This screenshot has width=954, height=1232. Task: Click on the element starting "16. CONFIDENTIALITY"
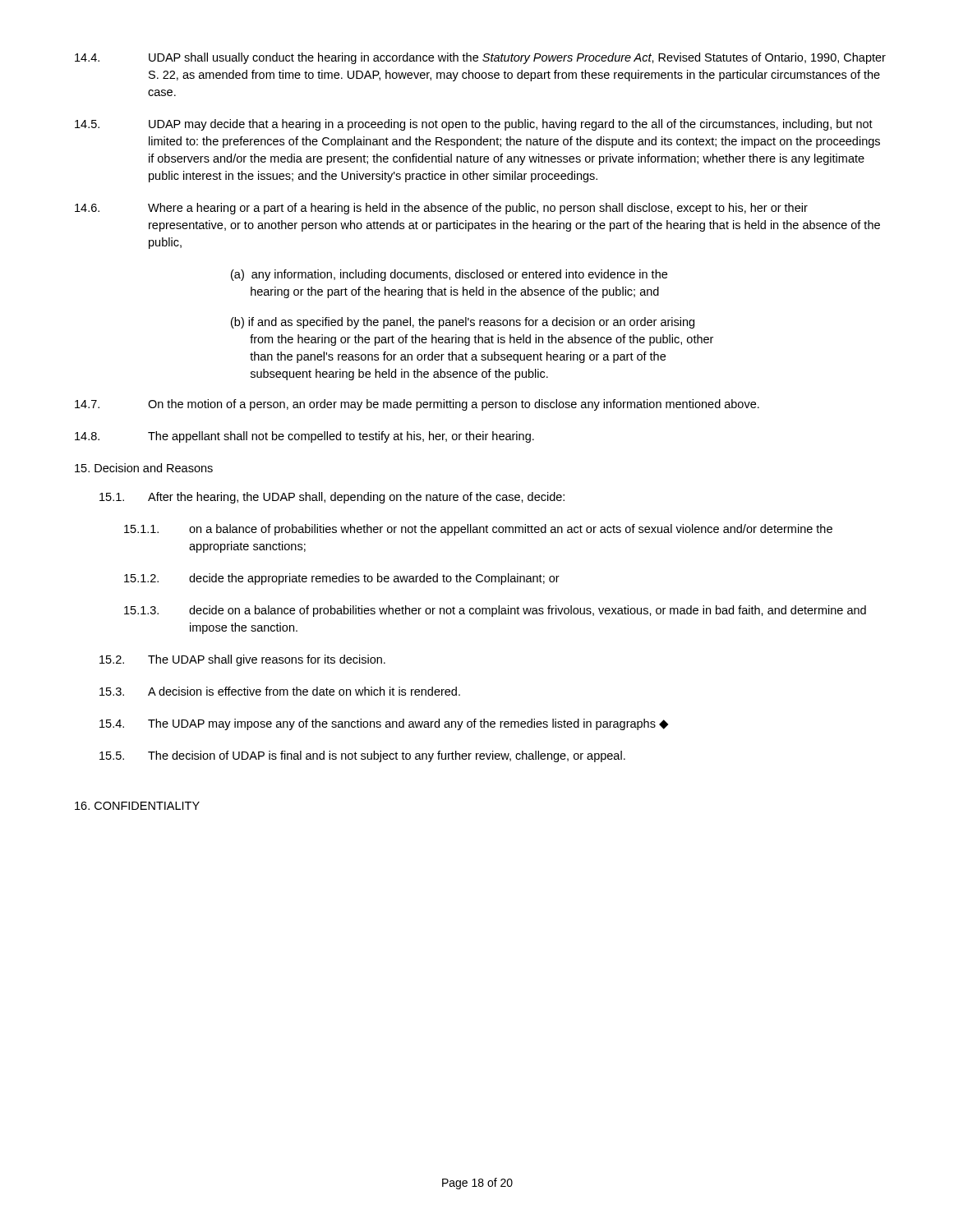137,806
